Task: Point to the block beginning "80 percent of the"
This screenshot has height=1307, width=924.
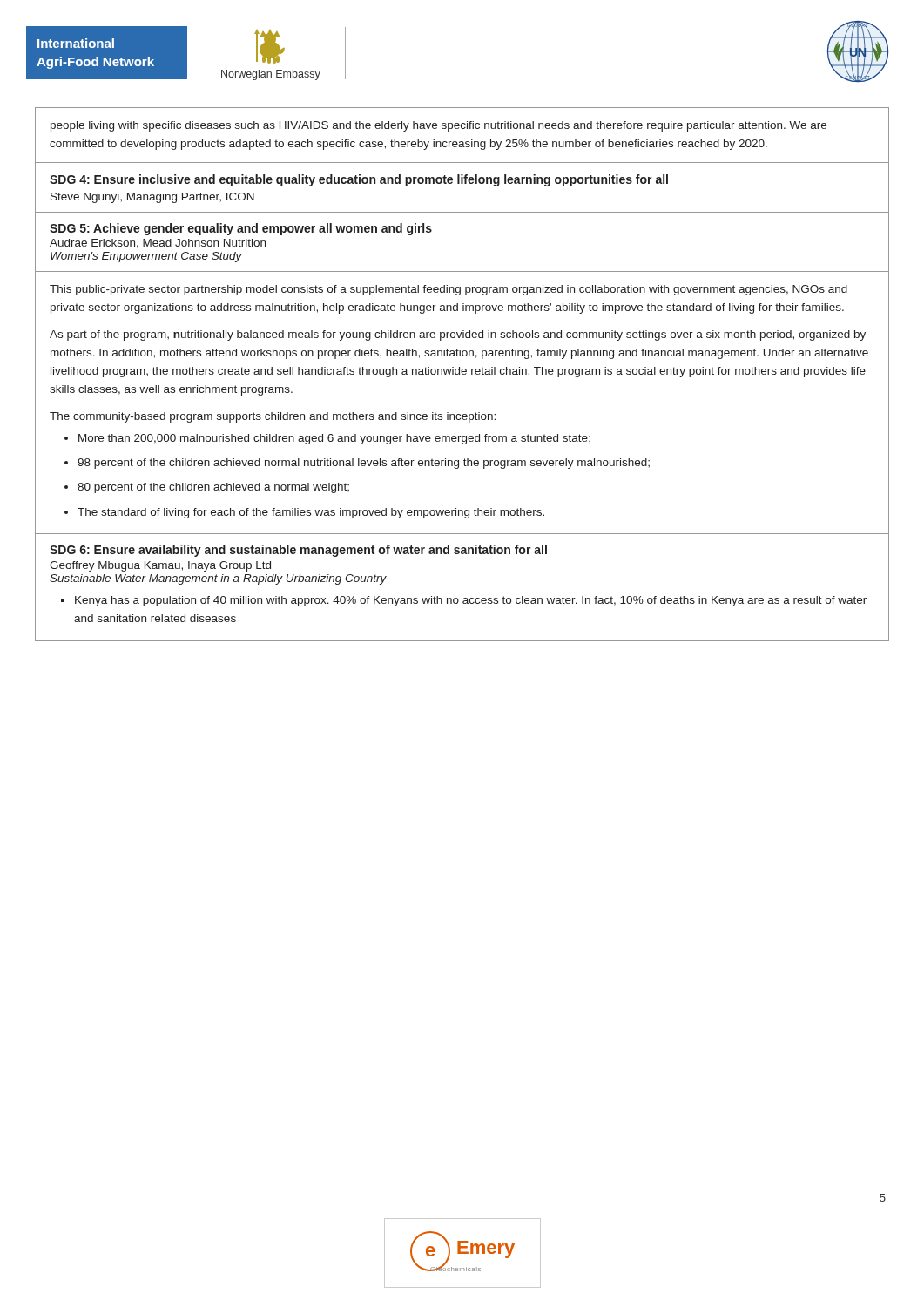Action: click(x=214, y=487)
